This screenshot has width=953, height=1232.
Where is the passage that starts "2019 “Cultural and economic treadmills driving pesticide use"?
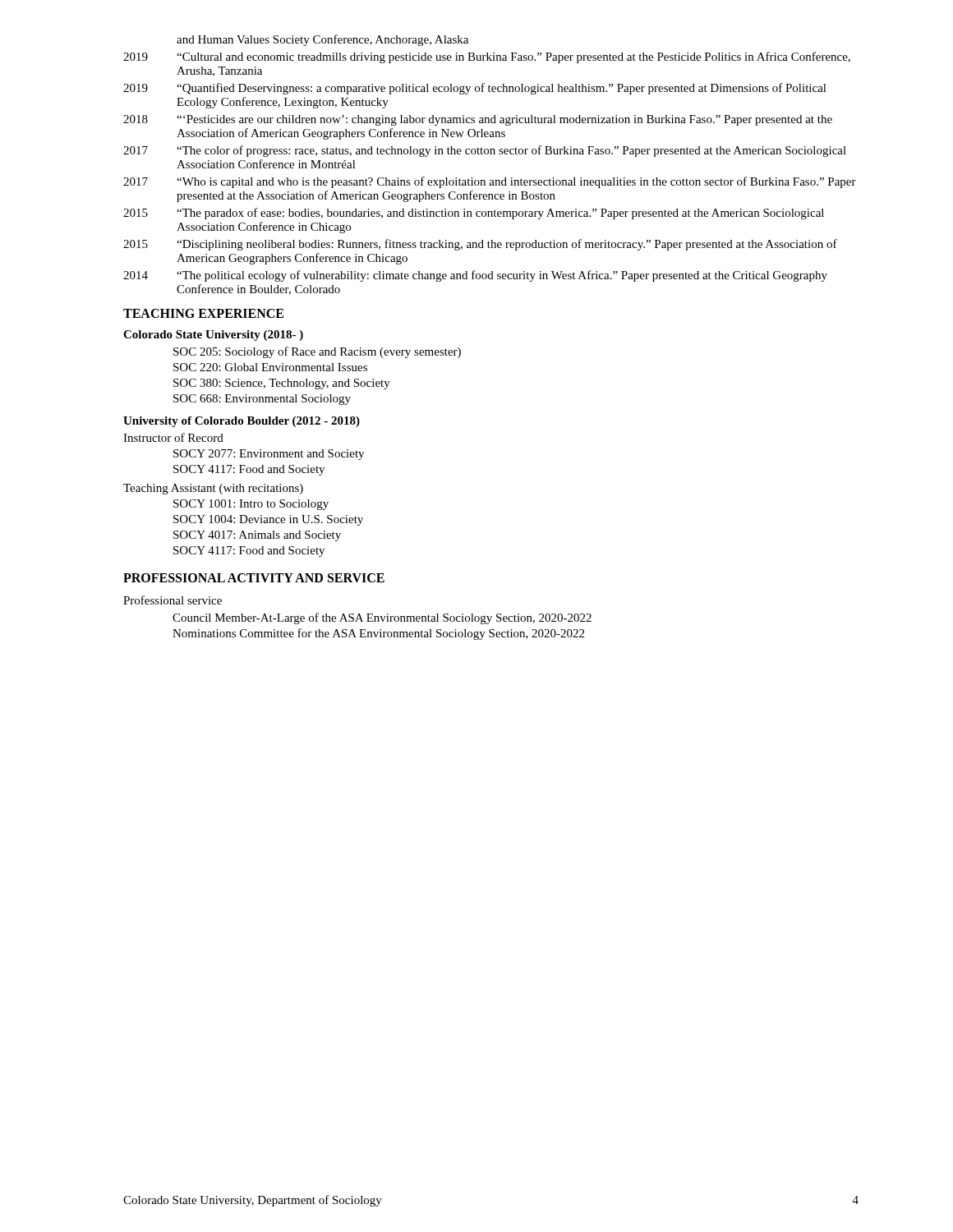491,64
